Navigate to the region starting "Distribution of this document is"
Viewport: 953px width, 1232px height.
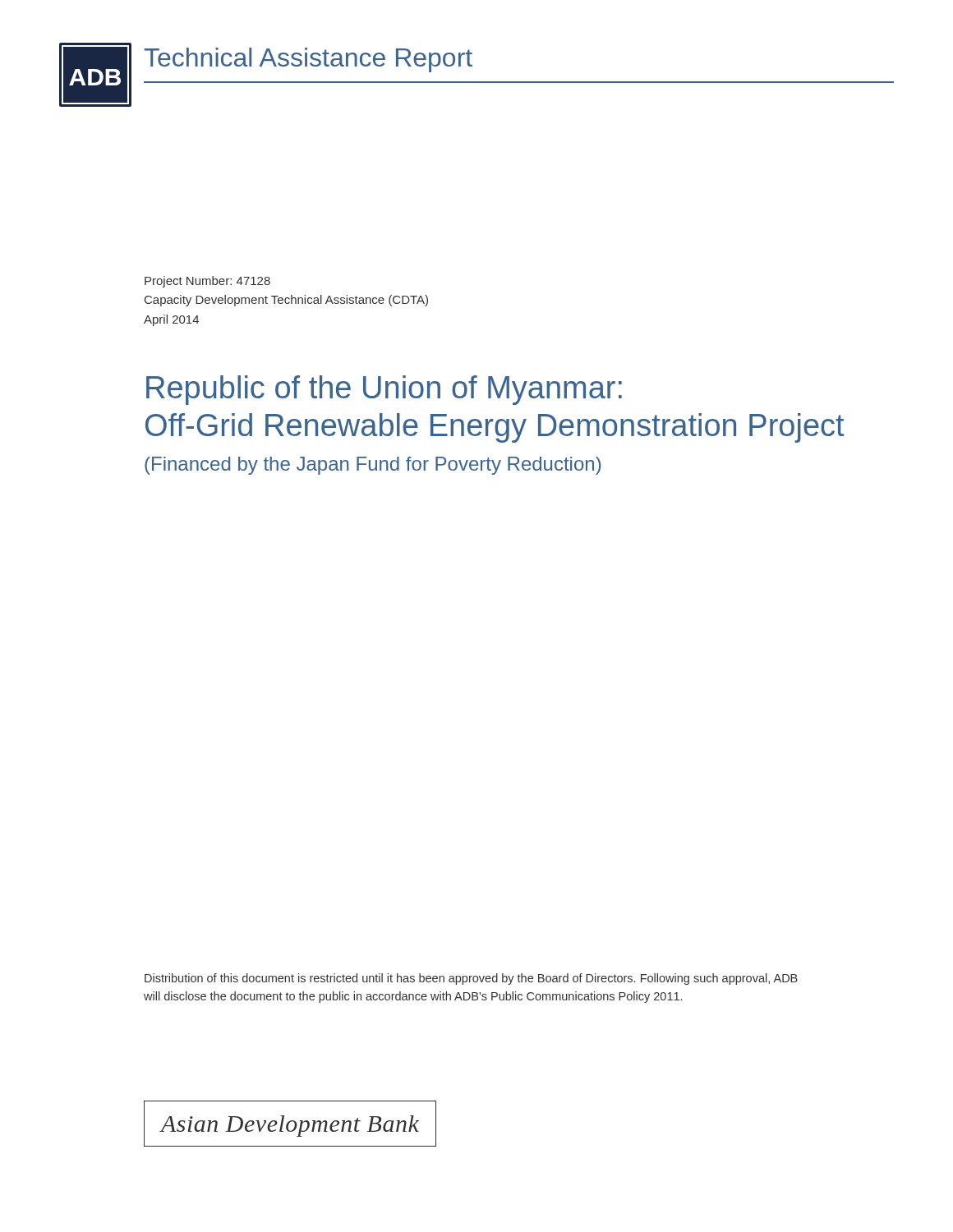point(476,988)
